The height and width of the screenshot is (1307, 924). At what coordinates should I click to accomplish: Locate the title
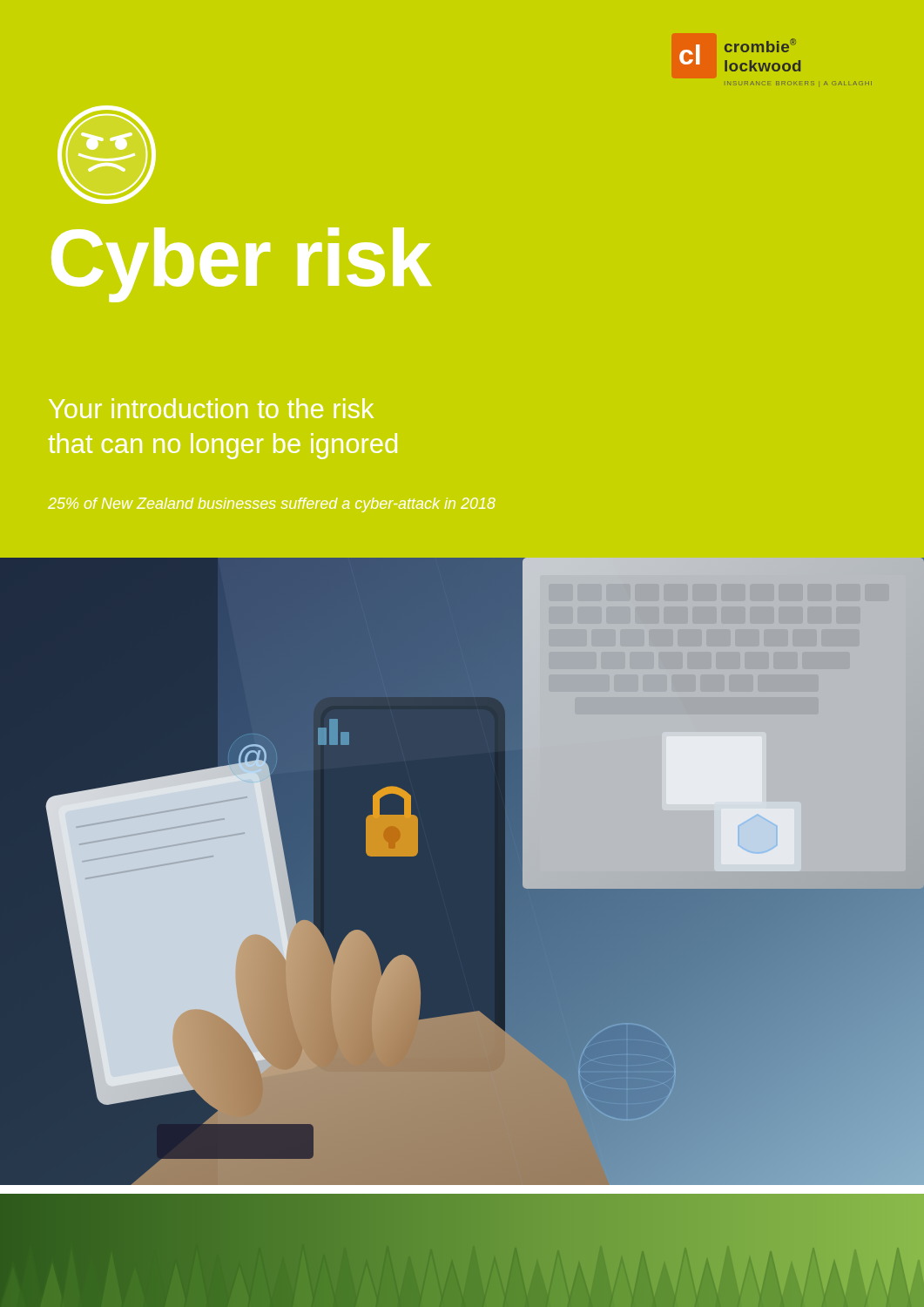240,258
